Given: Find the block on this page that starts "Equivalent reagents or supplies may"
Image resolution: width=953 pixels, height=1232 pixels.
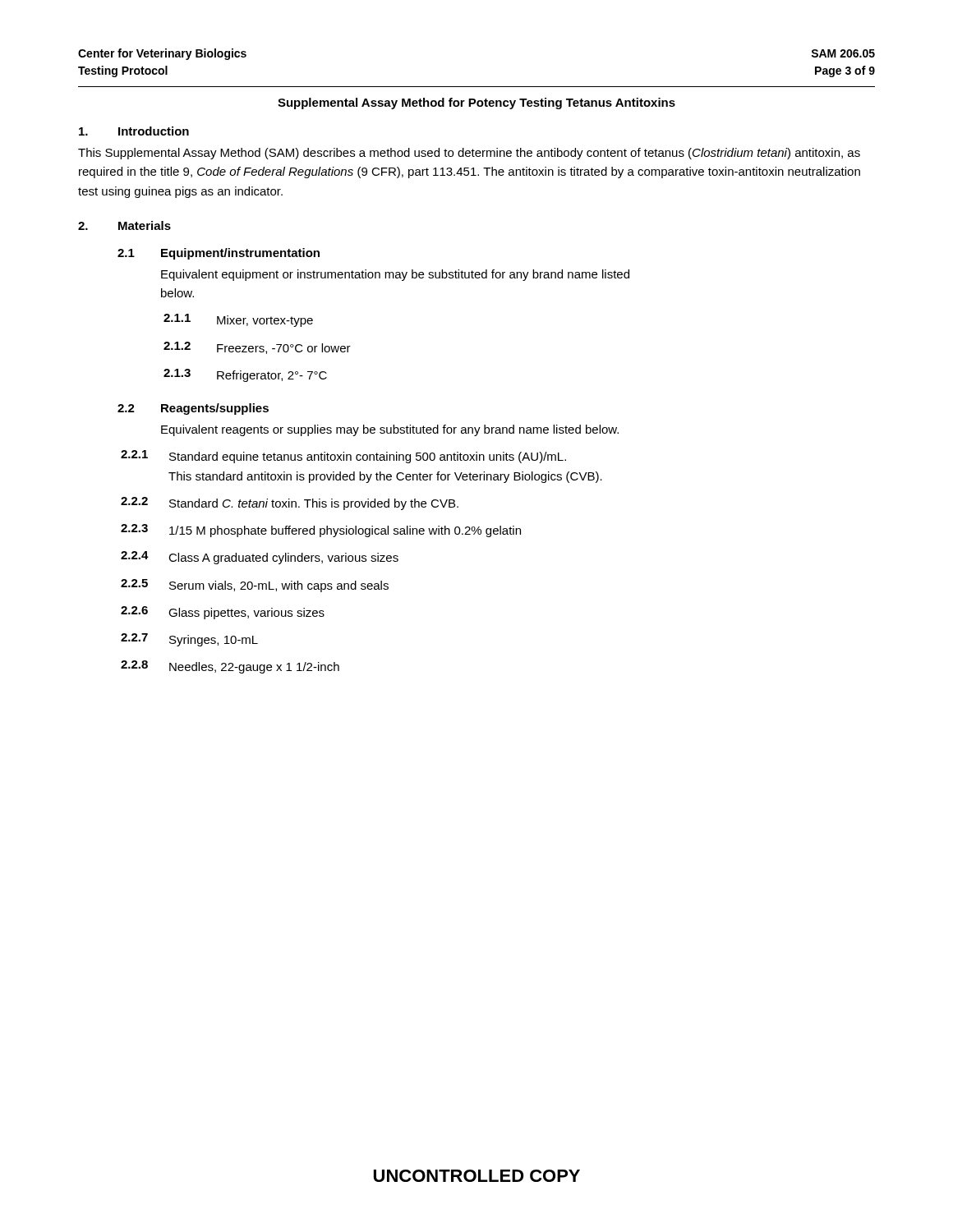Looking at the screenshot, I should [518, 429].
